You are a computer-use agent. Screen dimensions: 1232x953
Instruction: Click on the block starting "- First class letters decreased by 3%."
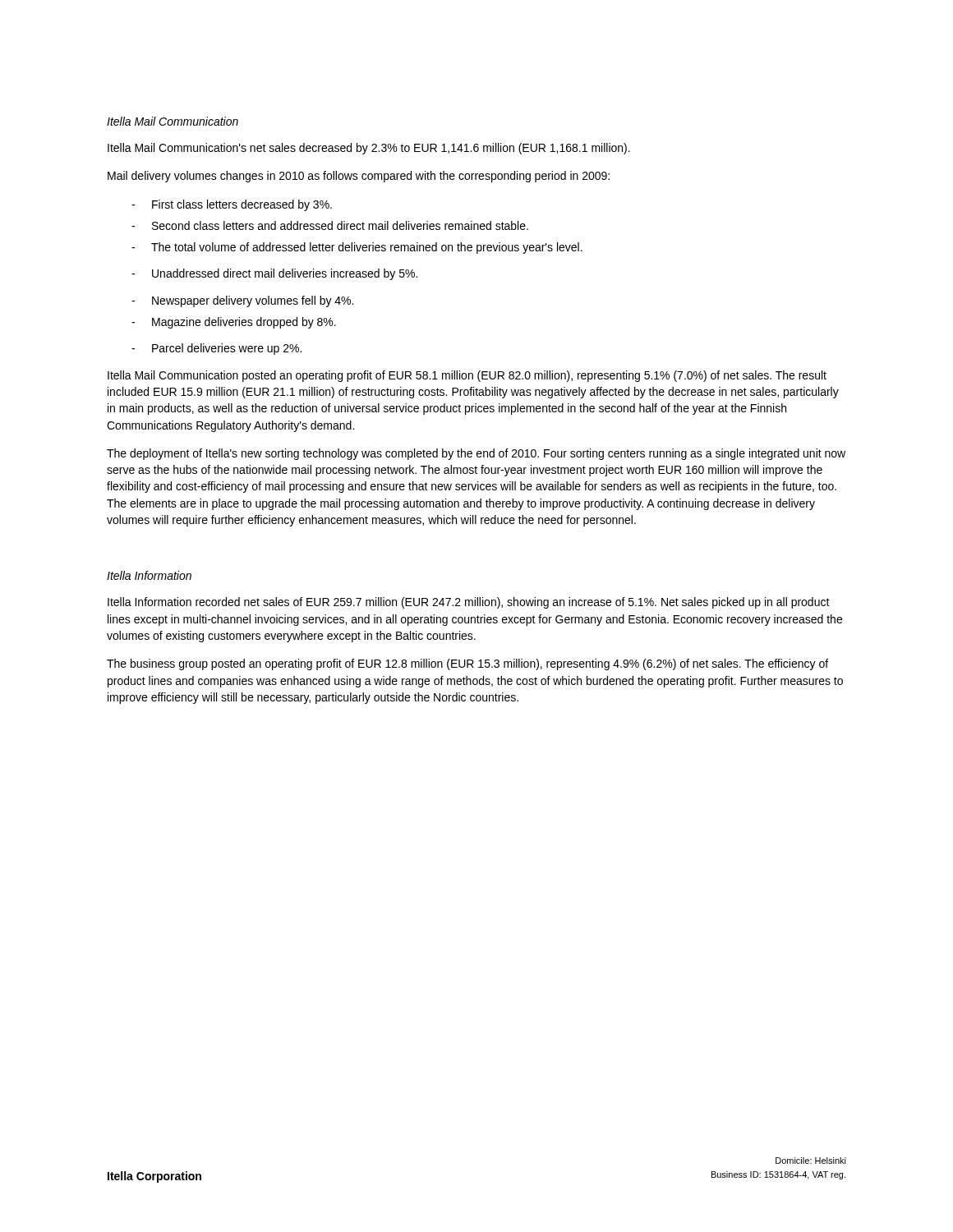click(x=232, y=204)
